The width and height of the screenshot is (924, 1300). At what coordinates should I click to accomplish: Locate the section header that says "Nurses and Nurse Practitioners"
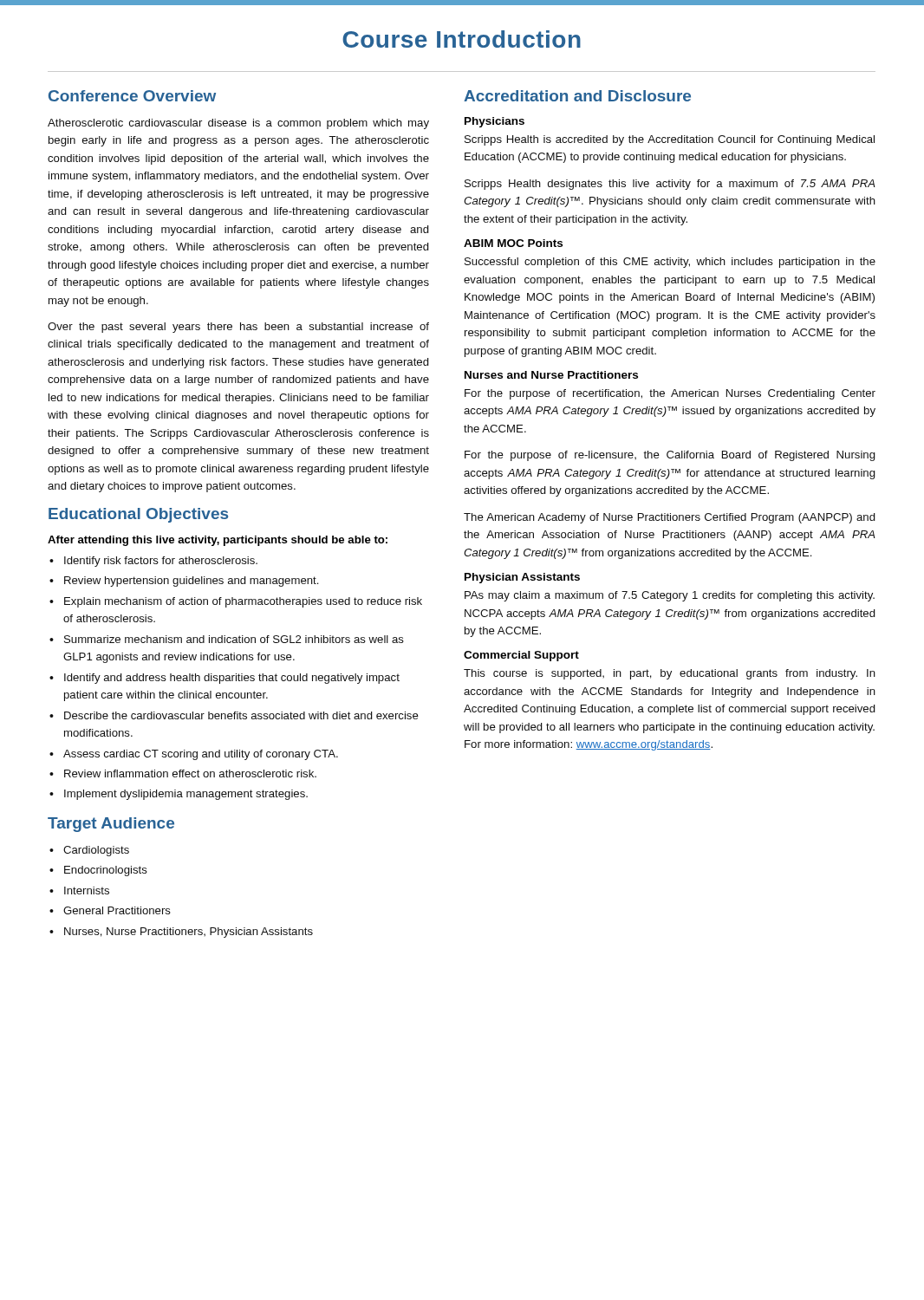point(551,375)
